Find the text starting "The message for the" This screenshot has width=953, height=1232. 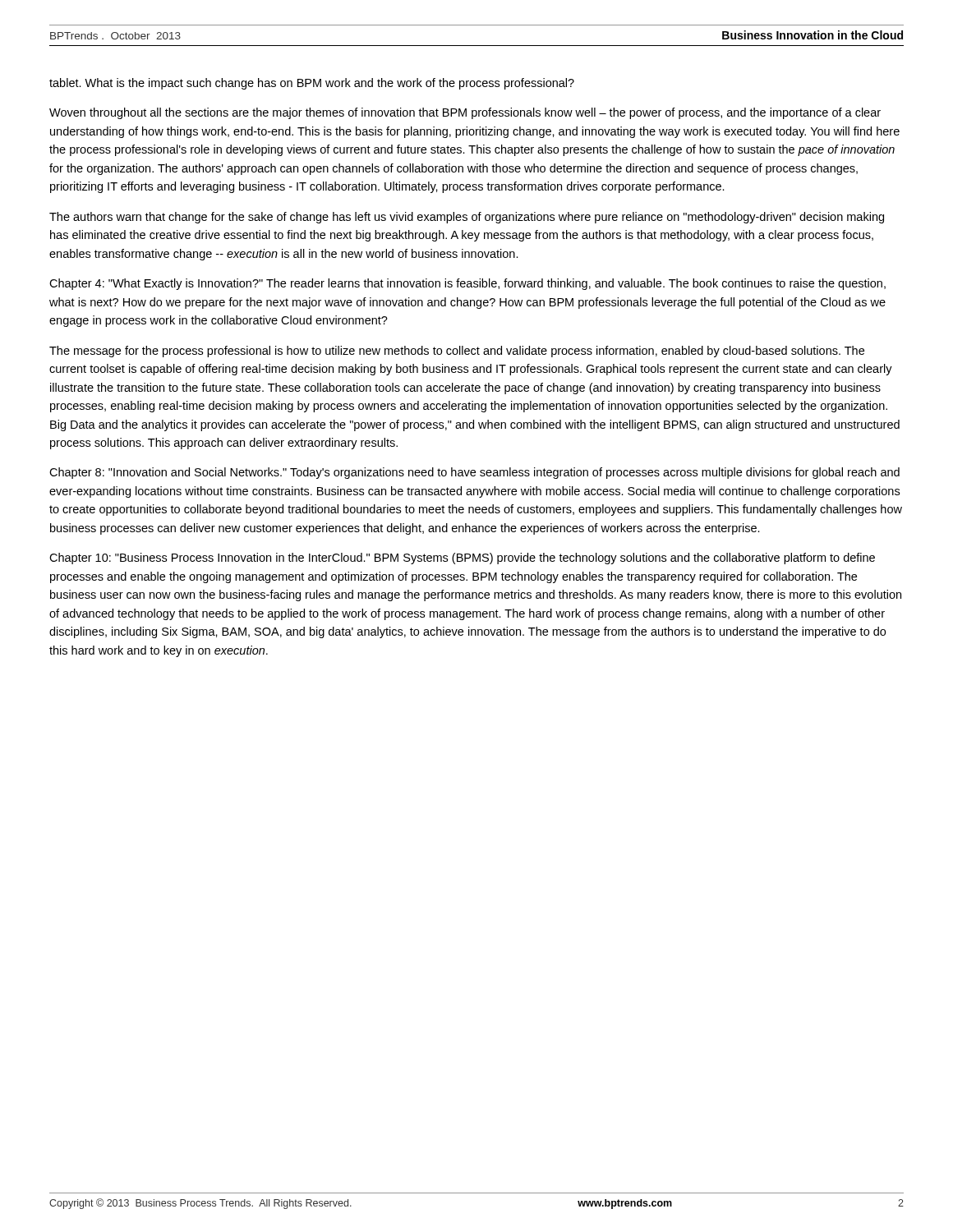(x=475, y=397)
